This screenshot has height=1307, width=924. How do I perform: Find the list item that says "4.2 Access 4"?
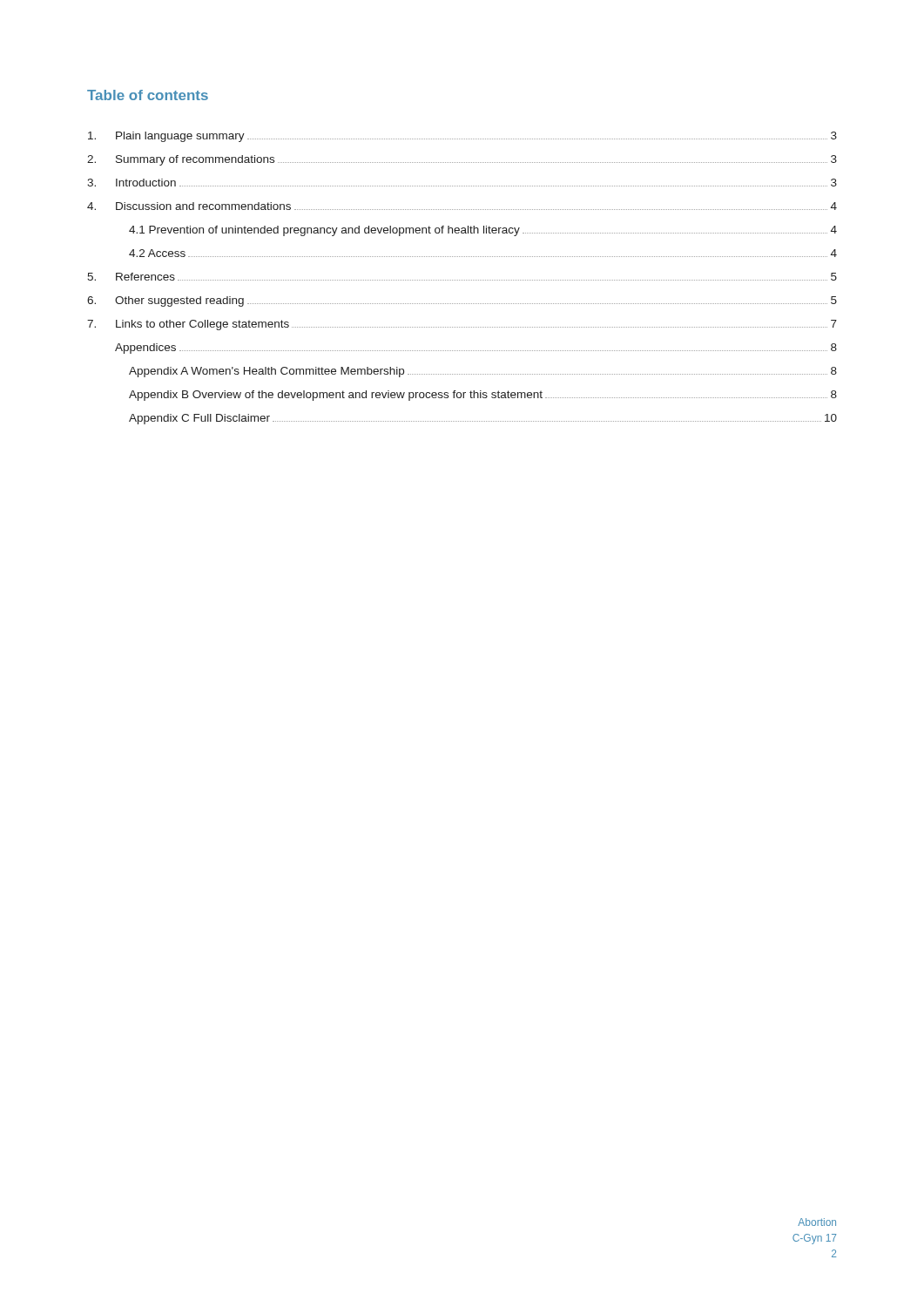click(x=483, y=253)
